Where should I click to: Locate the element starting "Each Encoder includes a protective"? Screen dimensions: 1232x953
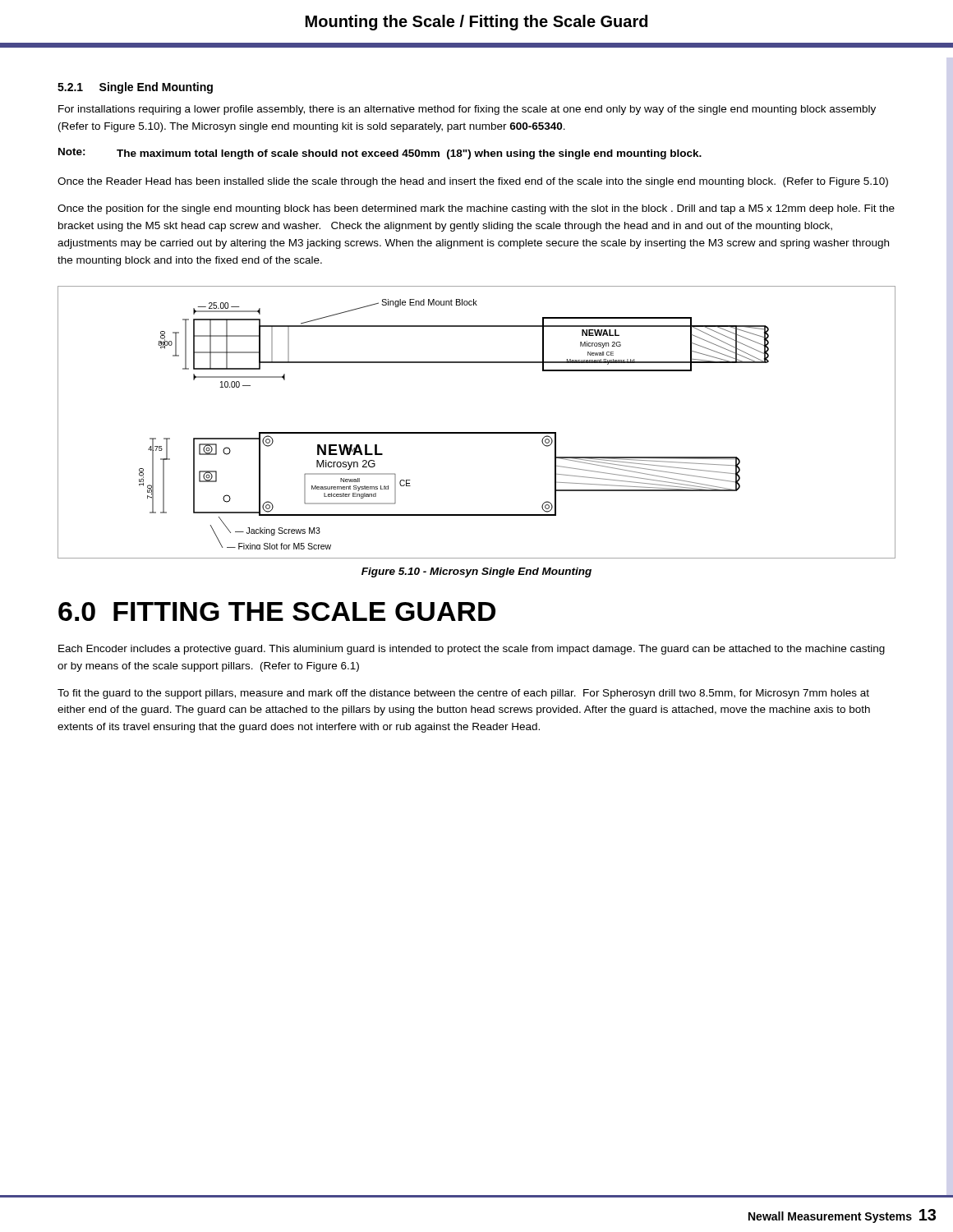coord(471,657)
